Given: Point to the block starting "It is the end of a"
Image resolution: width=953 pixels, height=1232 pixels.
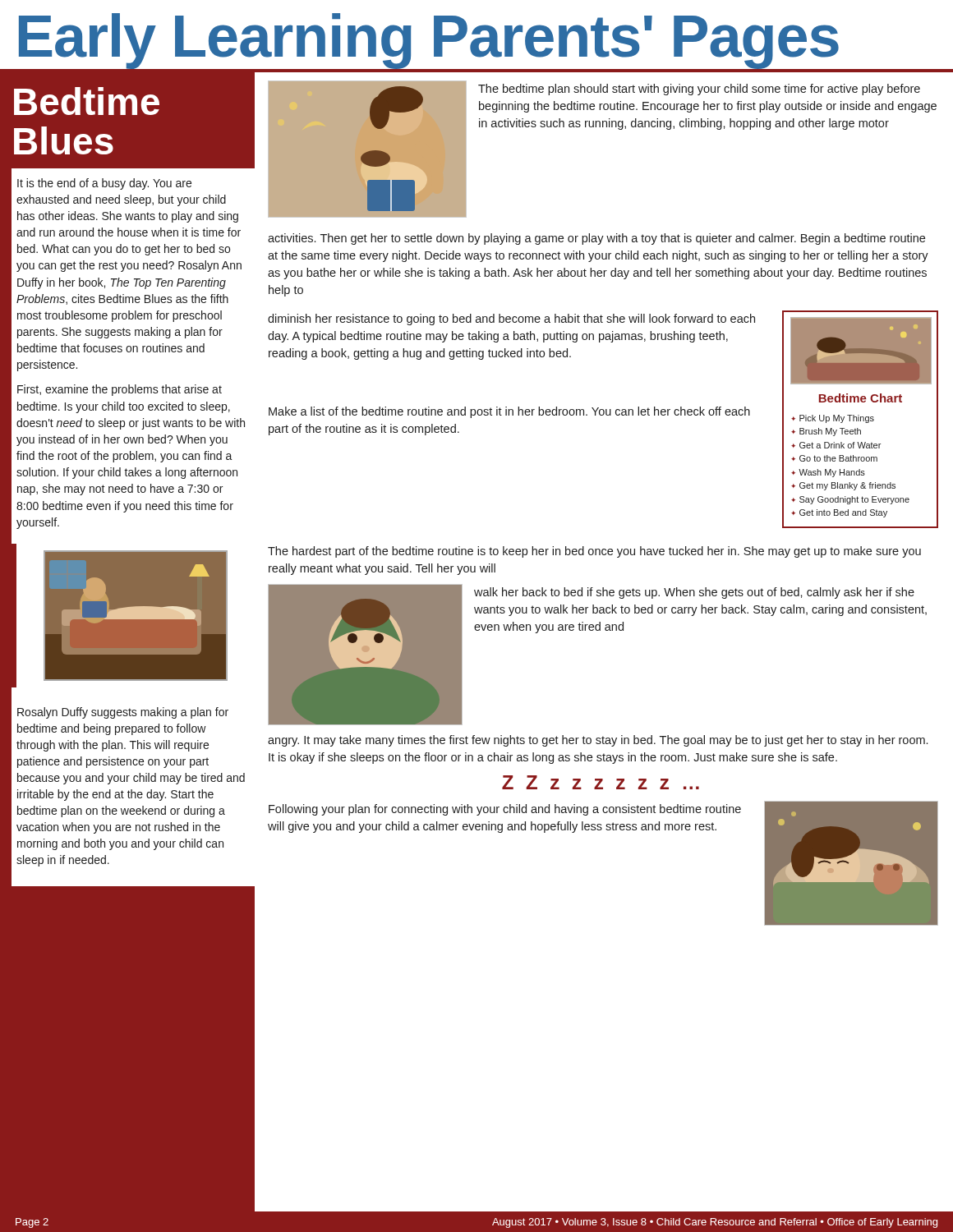Looking at the screenshot, I should click(131, 353).
